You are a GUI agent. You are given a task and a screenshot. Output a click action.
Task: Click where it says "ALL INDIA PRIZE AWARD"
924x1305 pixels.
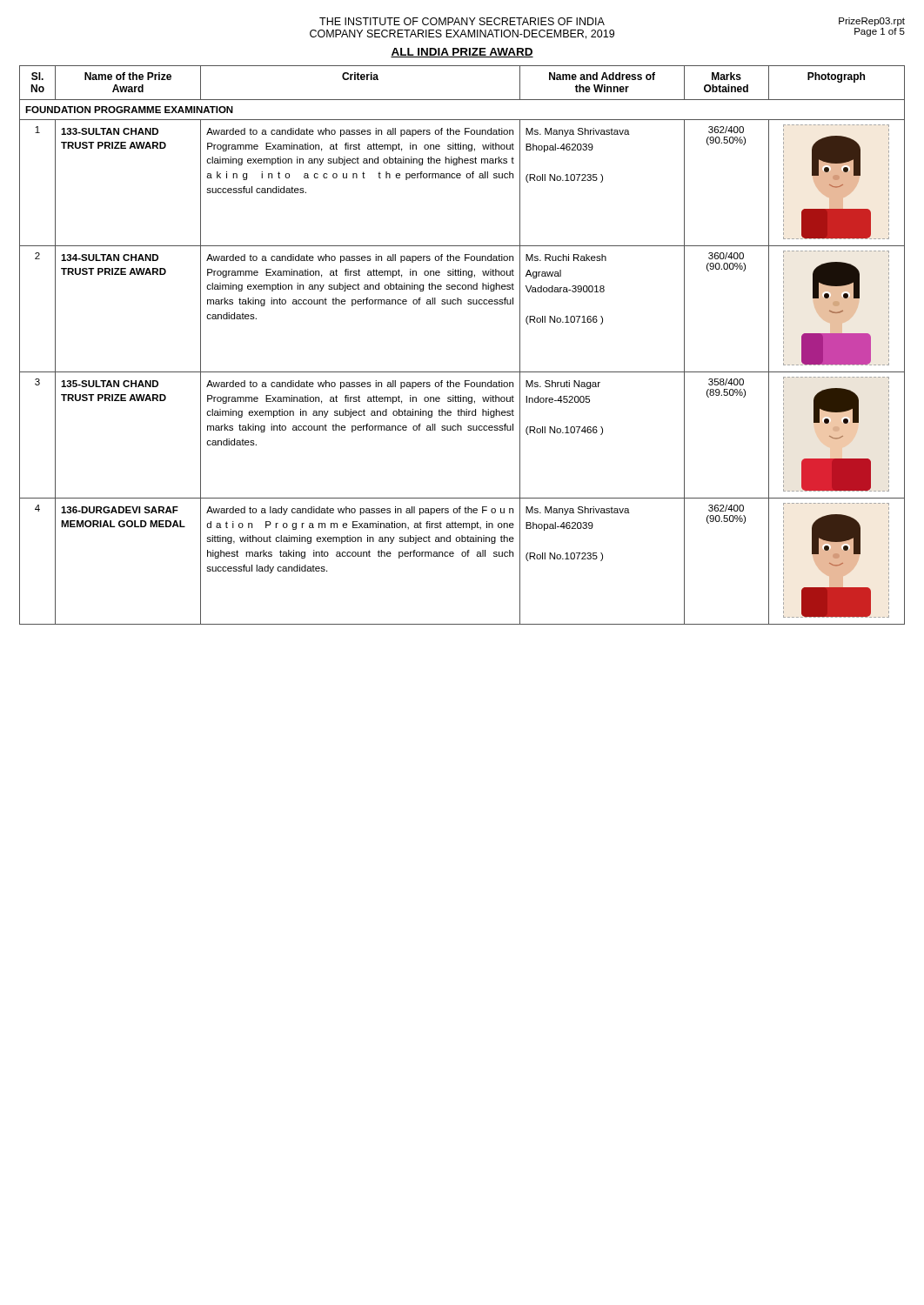pyautogui.click(x=462, y=52)
